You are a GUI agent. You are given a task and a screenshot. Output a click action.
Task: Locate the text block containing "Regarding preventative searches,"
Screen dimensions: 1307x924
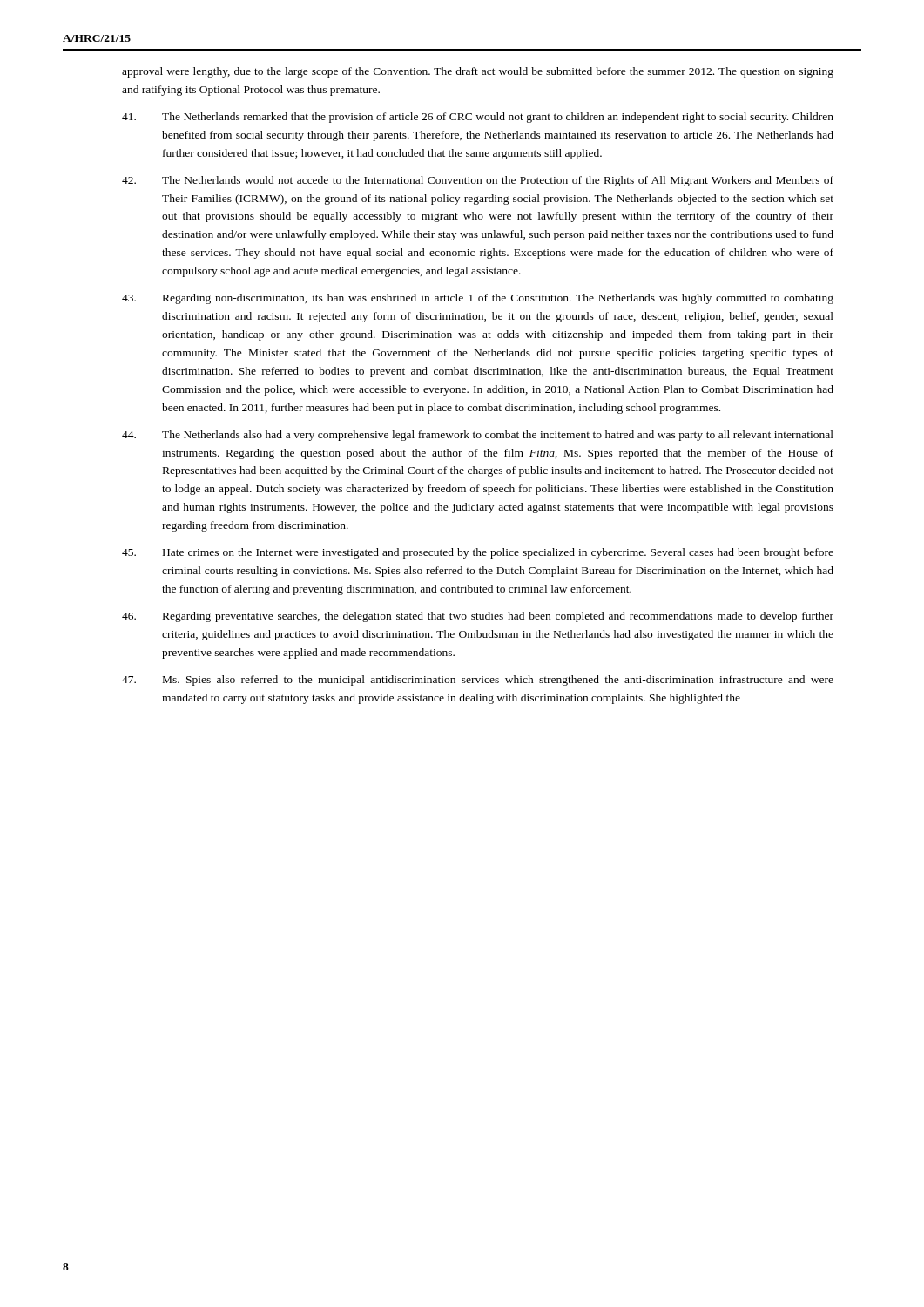[x=478, y=635]
